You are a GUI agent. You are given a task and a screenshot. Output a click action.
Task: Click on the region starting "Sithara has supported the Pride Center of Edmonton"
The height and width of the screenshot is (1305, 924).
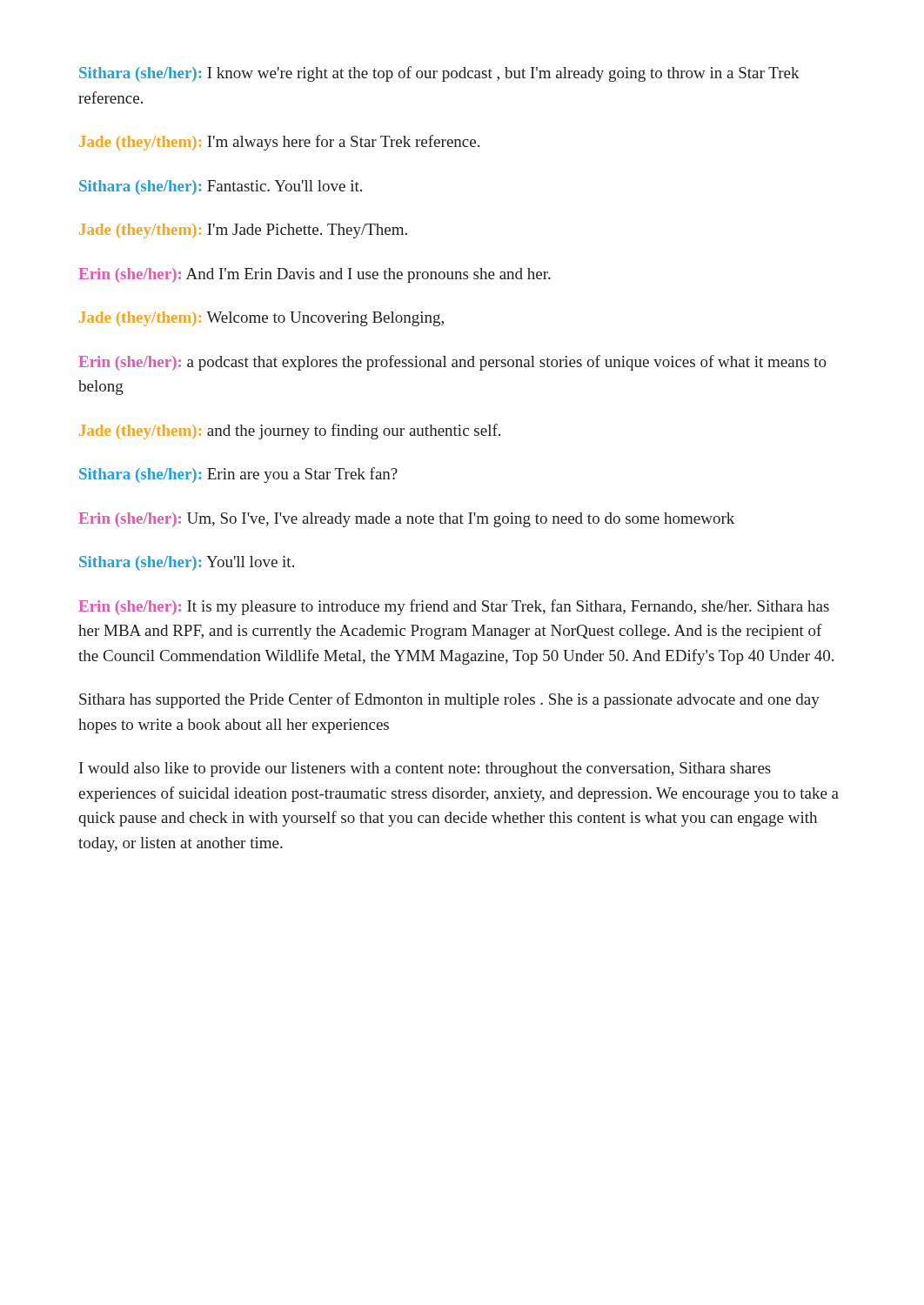pyautogui.click(x=449, y=711)
